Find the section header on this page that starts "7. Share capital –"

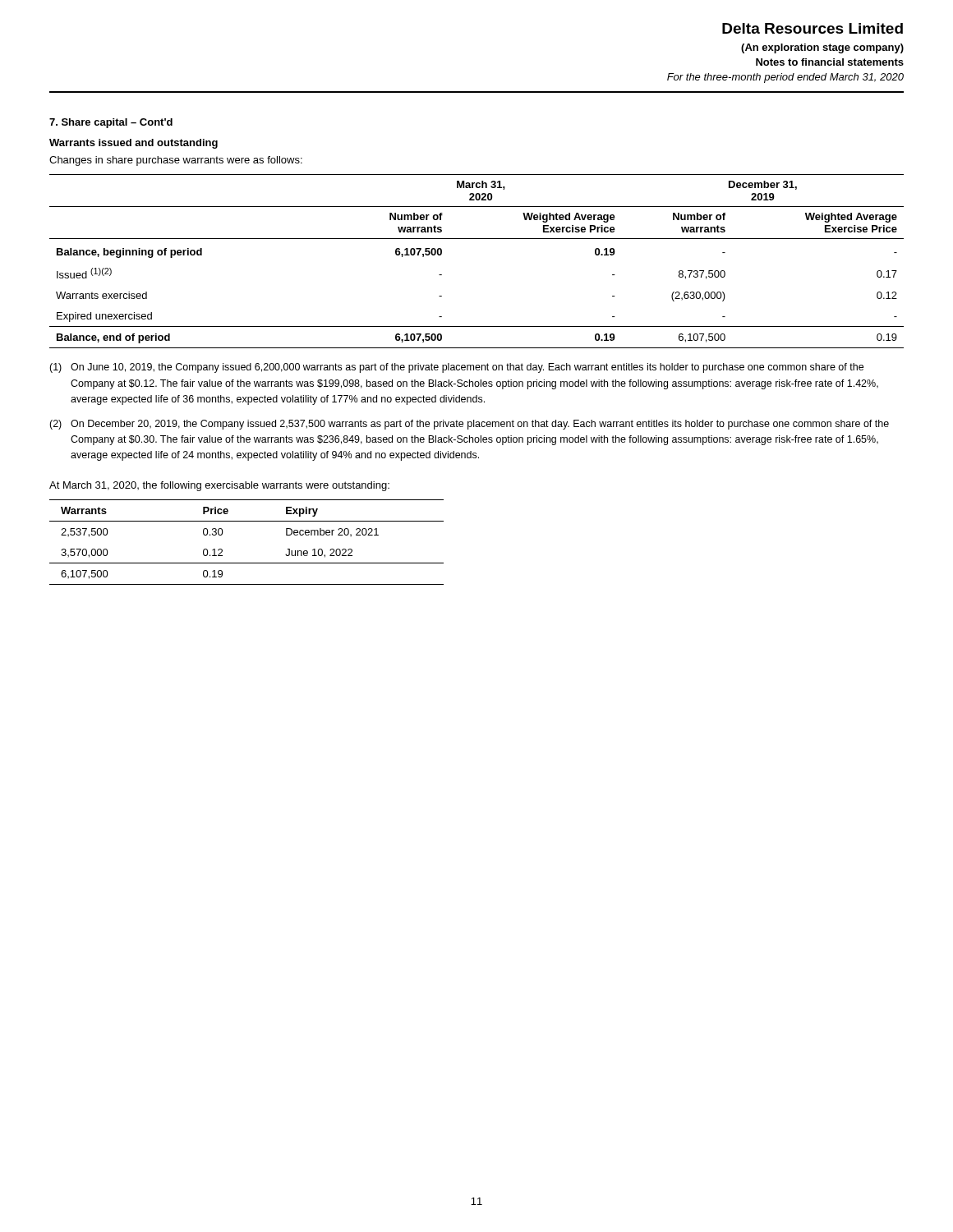click(111, 122)
